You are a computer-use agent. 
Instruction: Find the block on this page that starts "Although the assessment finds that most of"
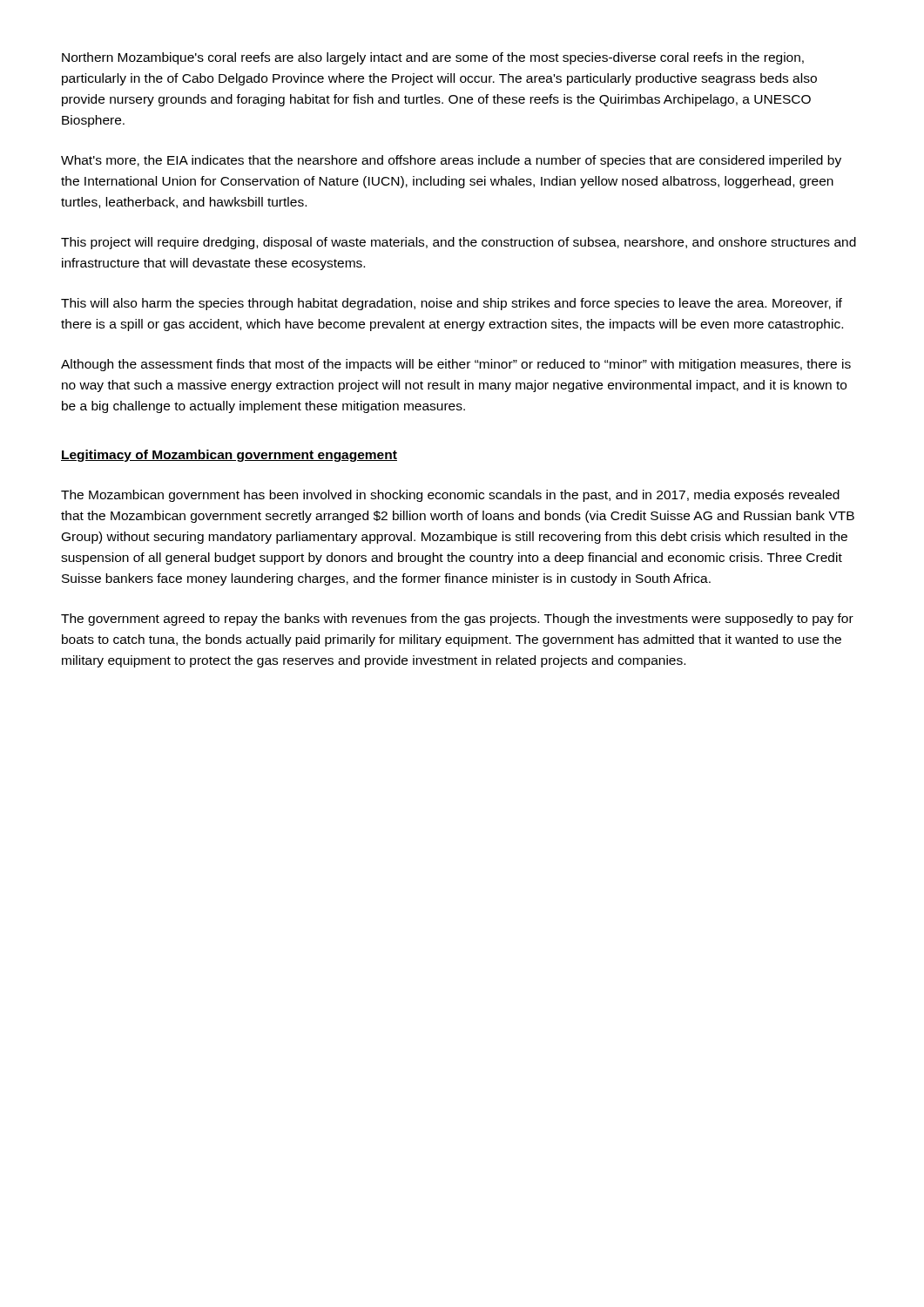coord(456,385)
